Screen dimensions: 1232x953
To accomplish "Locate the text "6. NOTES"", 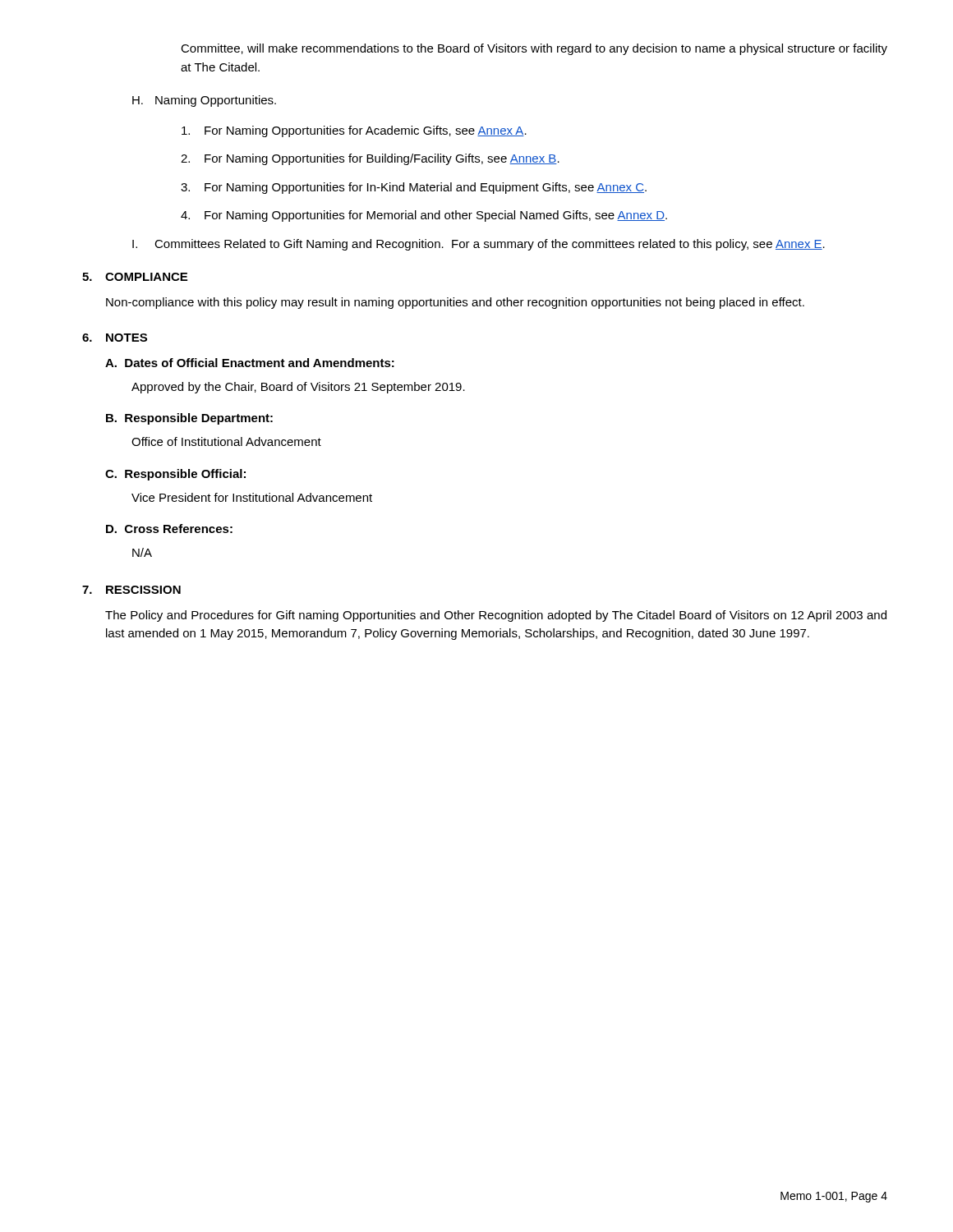I will (115, 337).
